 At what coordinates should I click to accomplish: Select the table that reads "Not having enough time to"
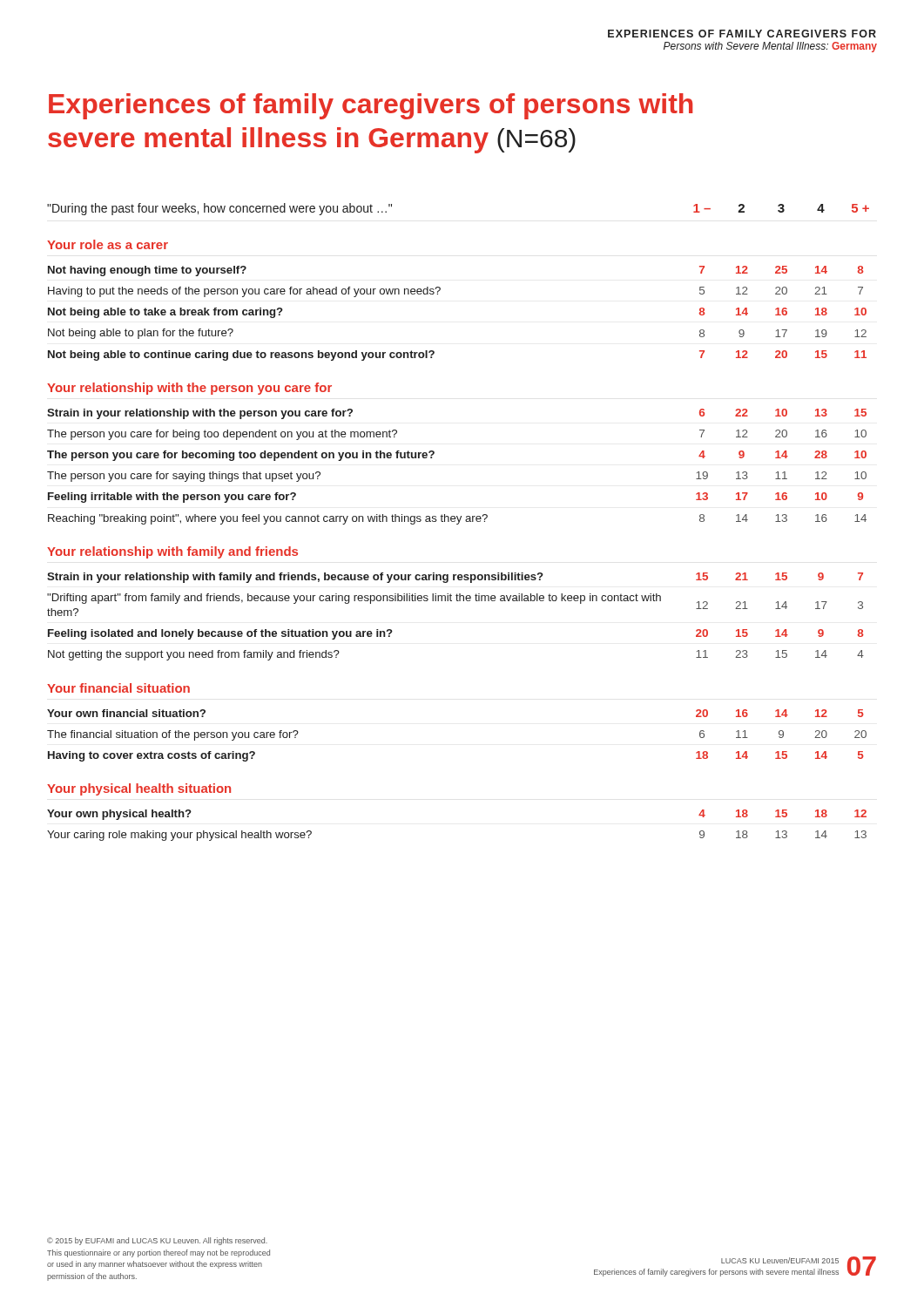pyautogui.click(x=462, y=312)
